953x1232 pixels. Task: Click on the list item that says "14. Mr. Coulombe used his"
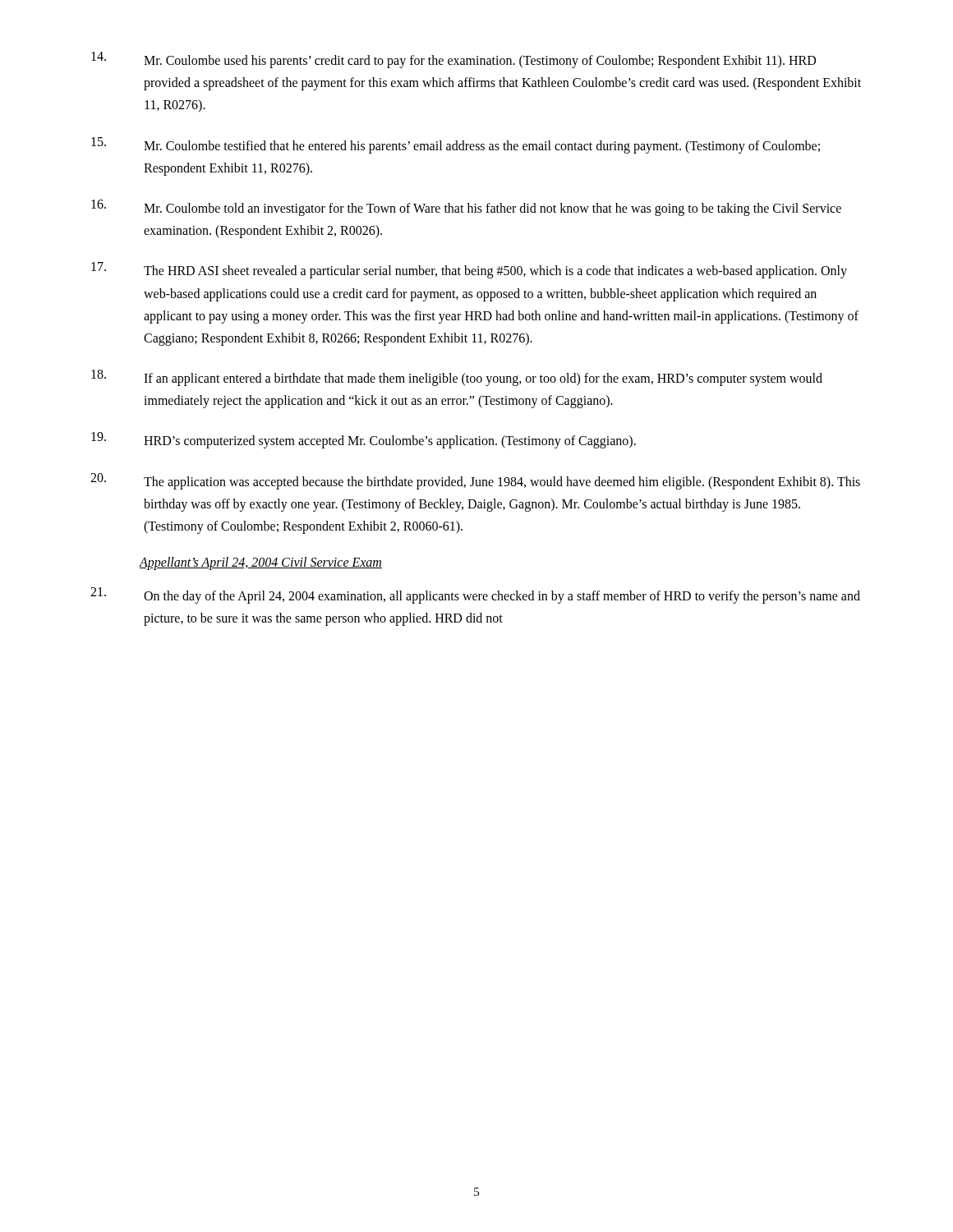coord(476,83)
